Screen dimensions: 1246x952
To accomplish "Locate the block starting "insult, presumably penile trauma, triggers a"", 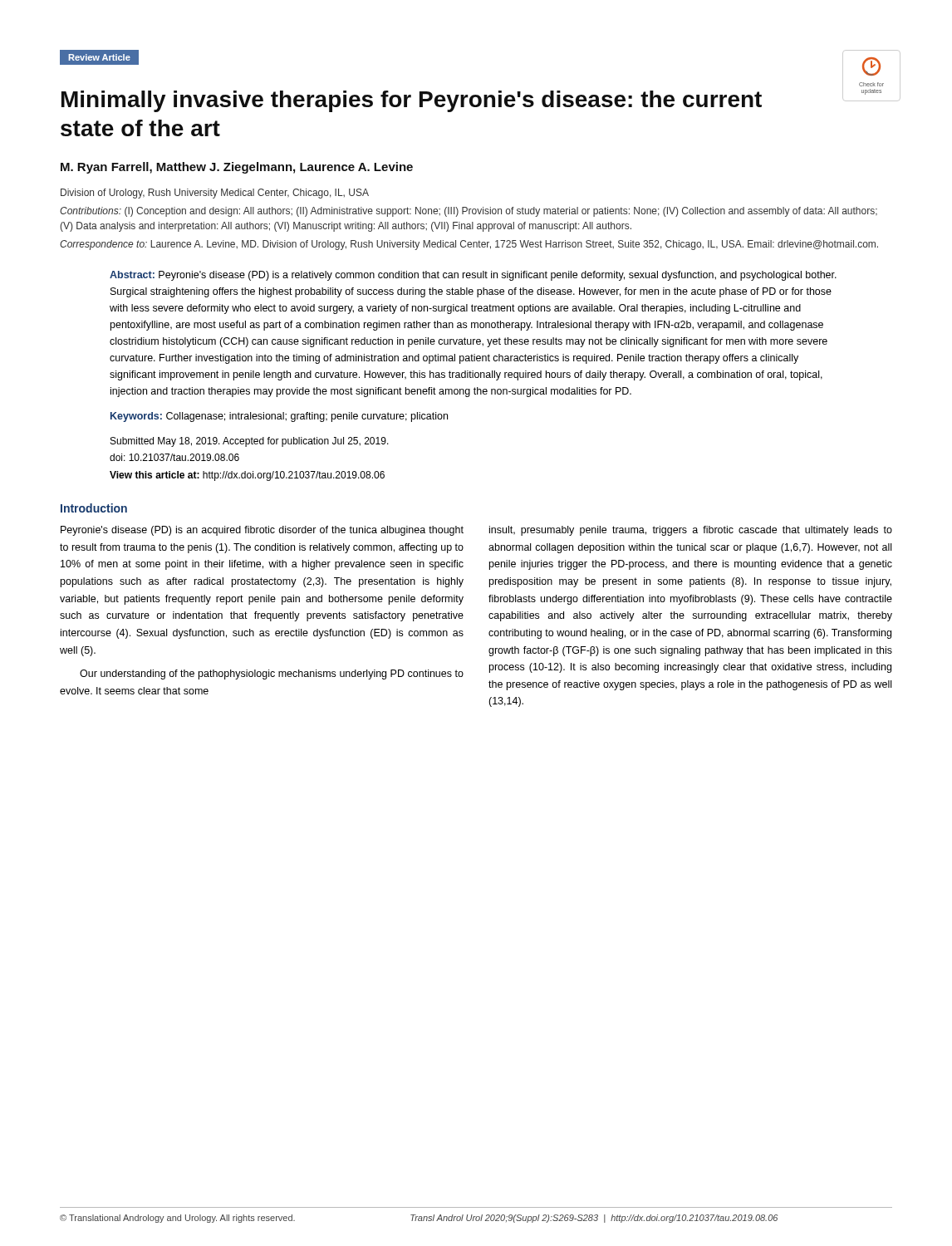I will point(690,616).
